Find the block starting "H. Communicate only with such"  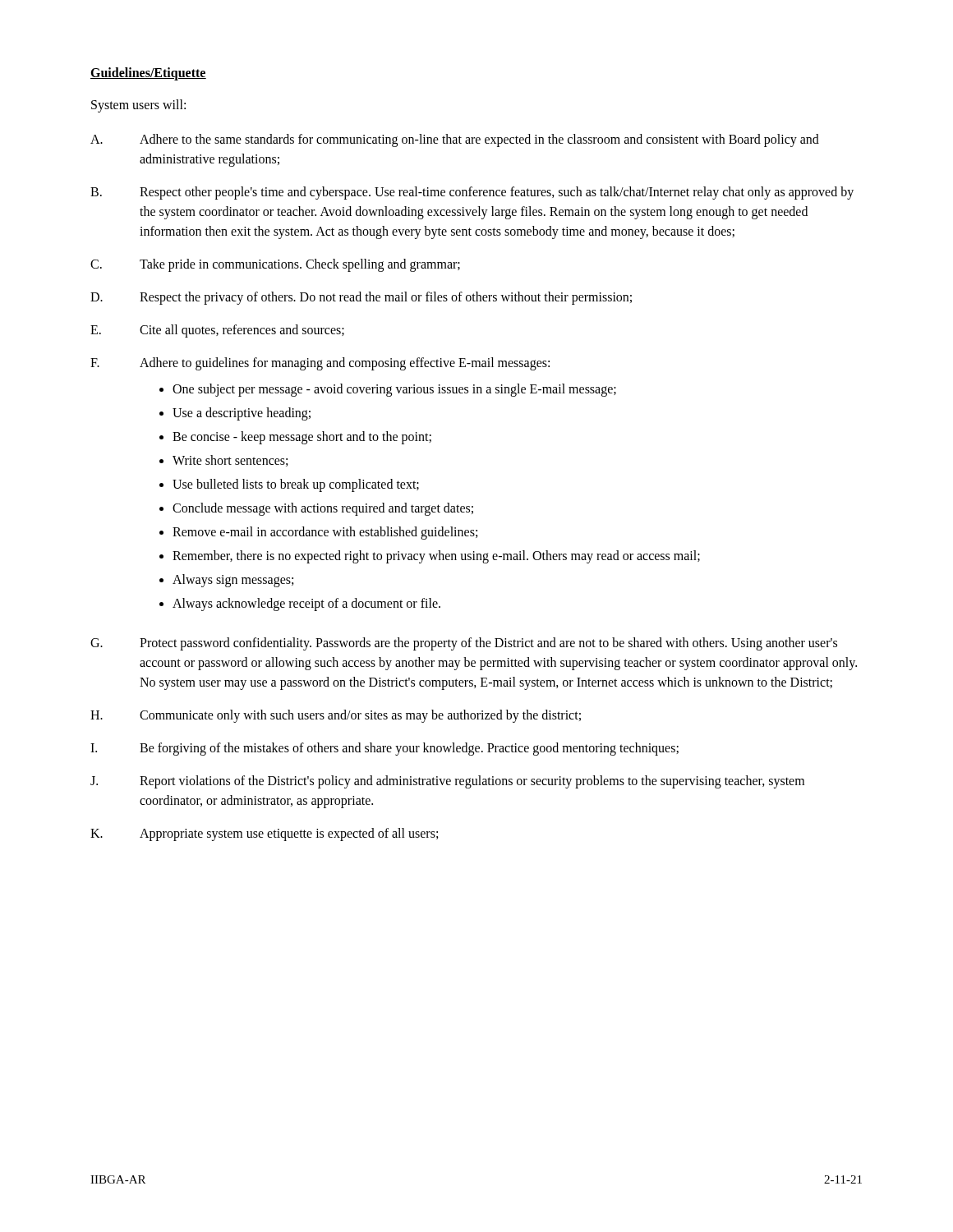point(476,715)
